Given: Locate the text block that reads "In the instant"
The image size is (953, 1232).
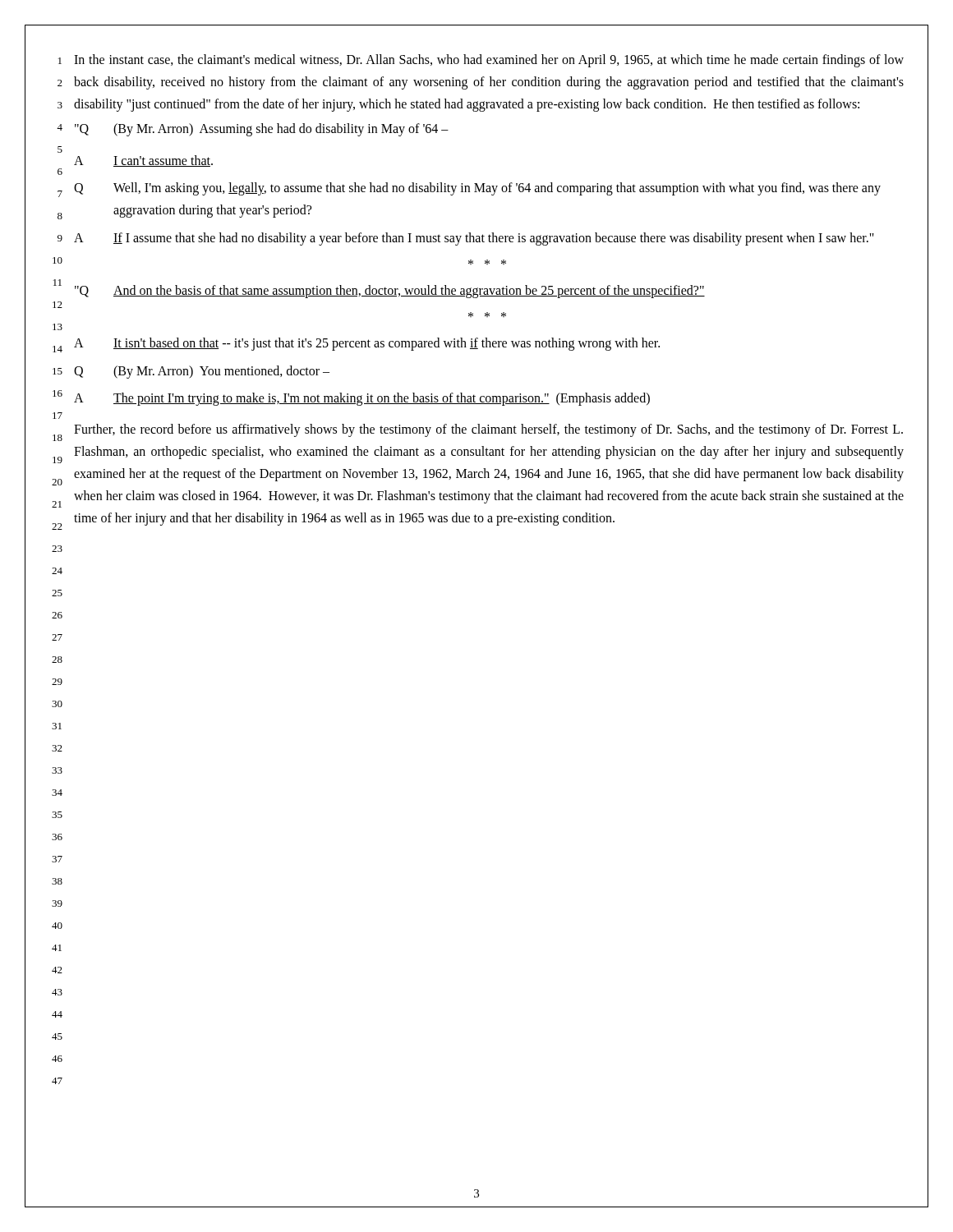Looking at the screenshot, I should click(489, 82).
